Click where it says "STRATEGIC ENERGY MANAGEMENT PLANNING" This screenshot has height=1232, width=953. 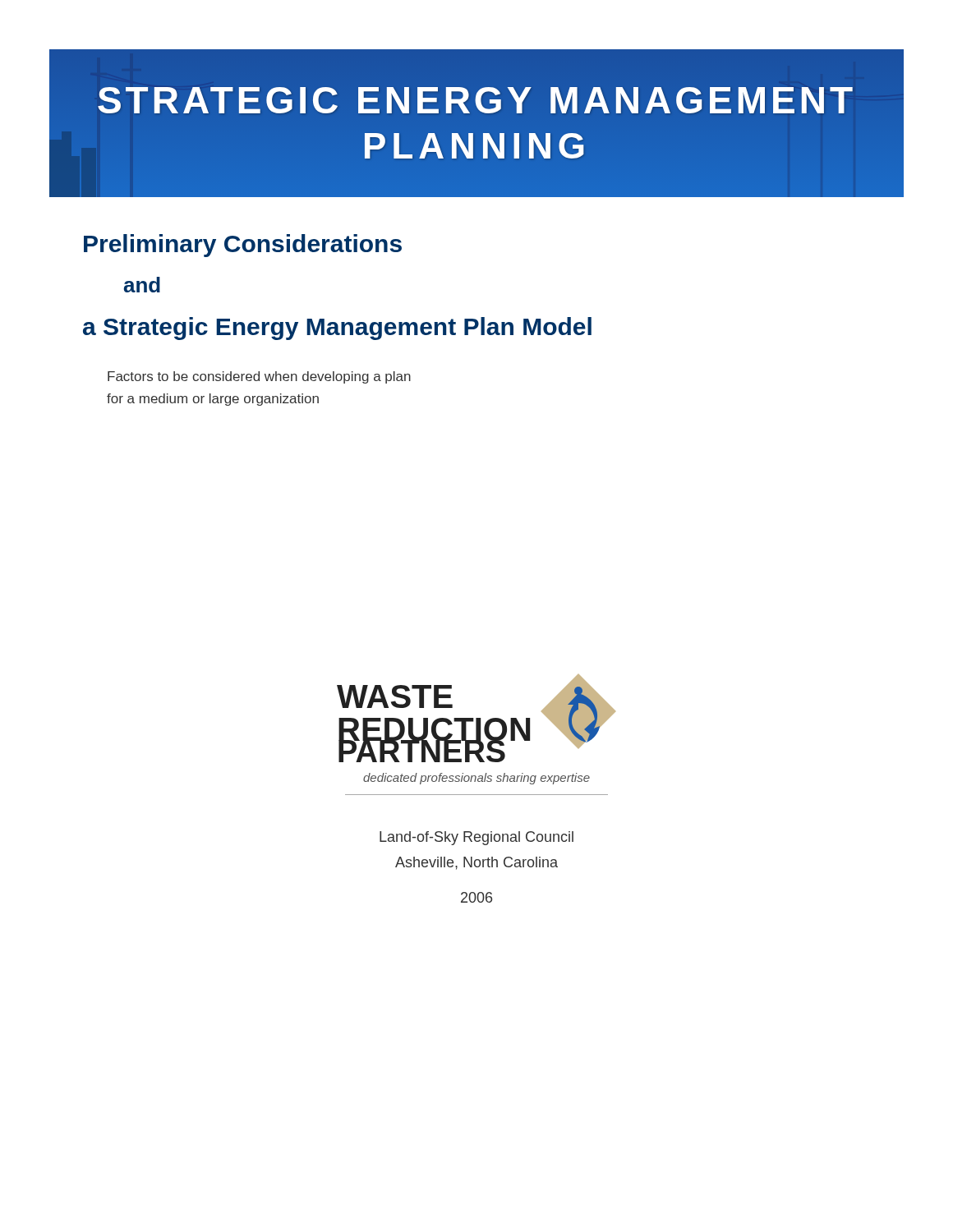[x=476, y=123]
